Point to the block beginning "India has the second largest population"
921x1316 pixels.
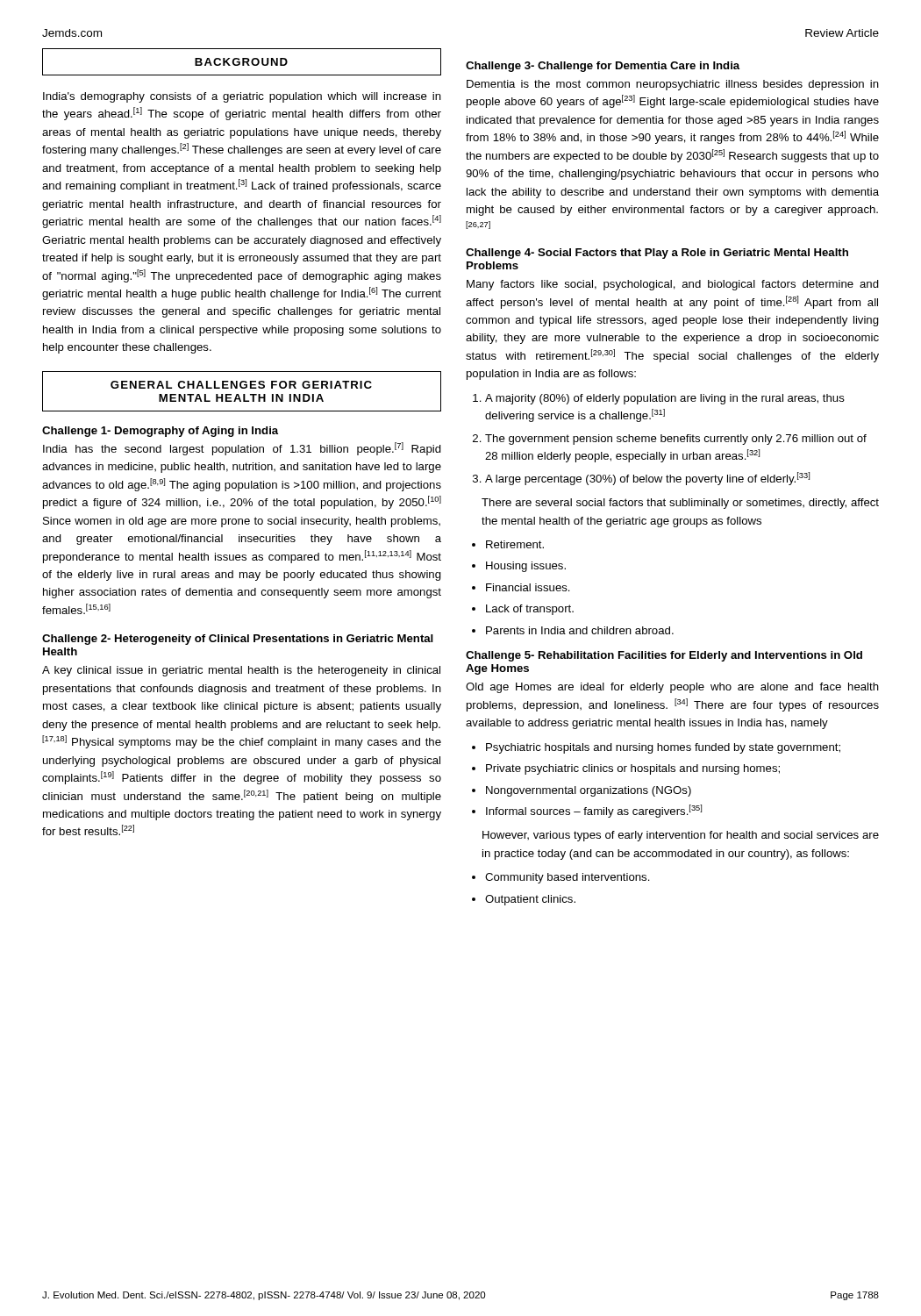coord(242,530)
